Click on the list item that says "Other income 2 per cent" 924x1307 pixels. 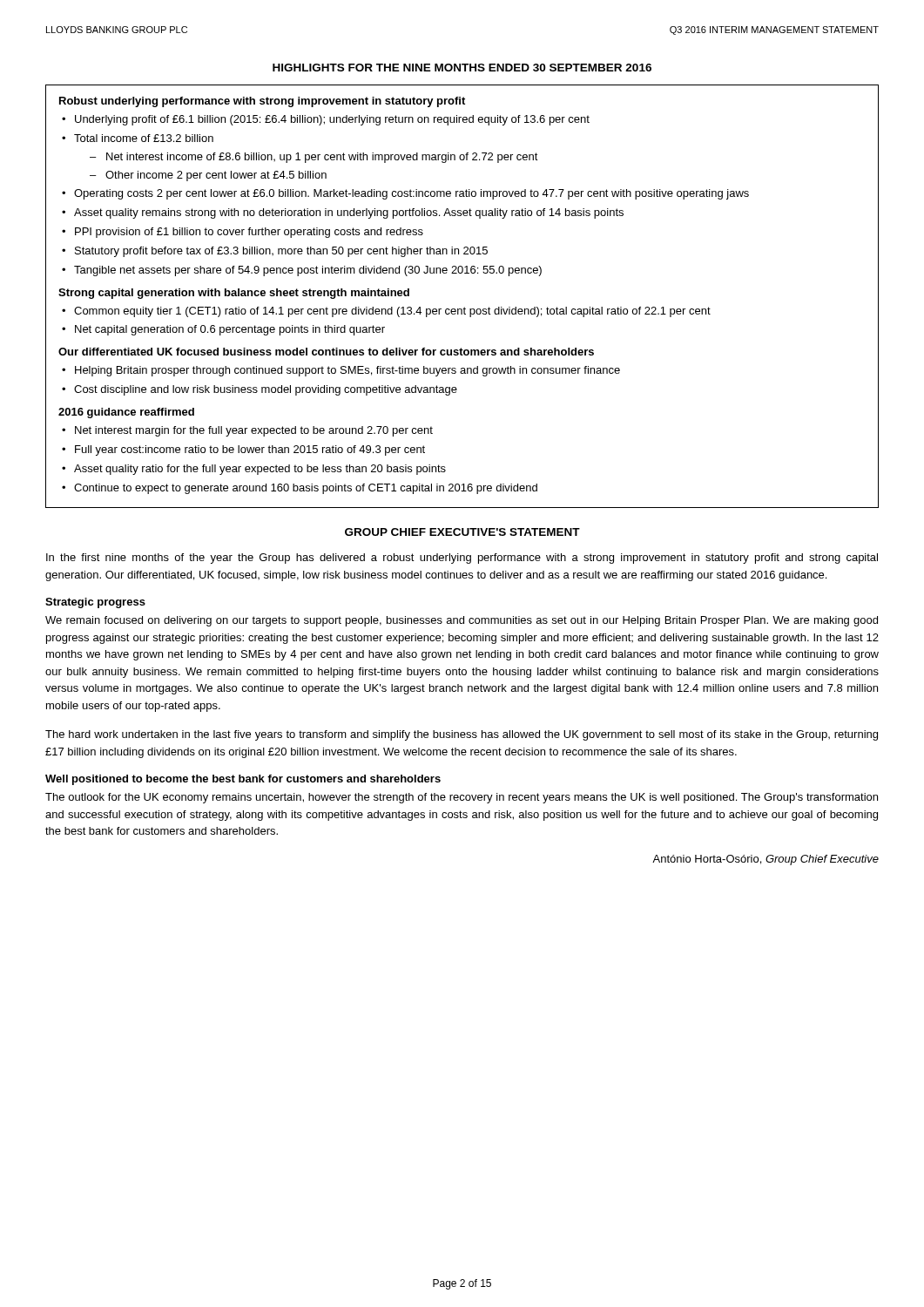click(x=216, y=174)
